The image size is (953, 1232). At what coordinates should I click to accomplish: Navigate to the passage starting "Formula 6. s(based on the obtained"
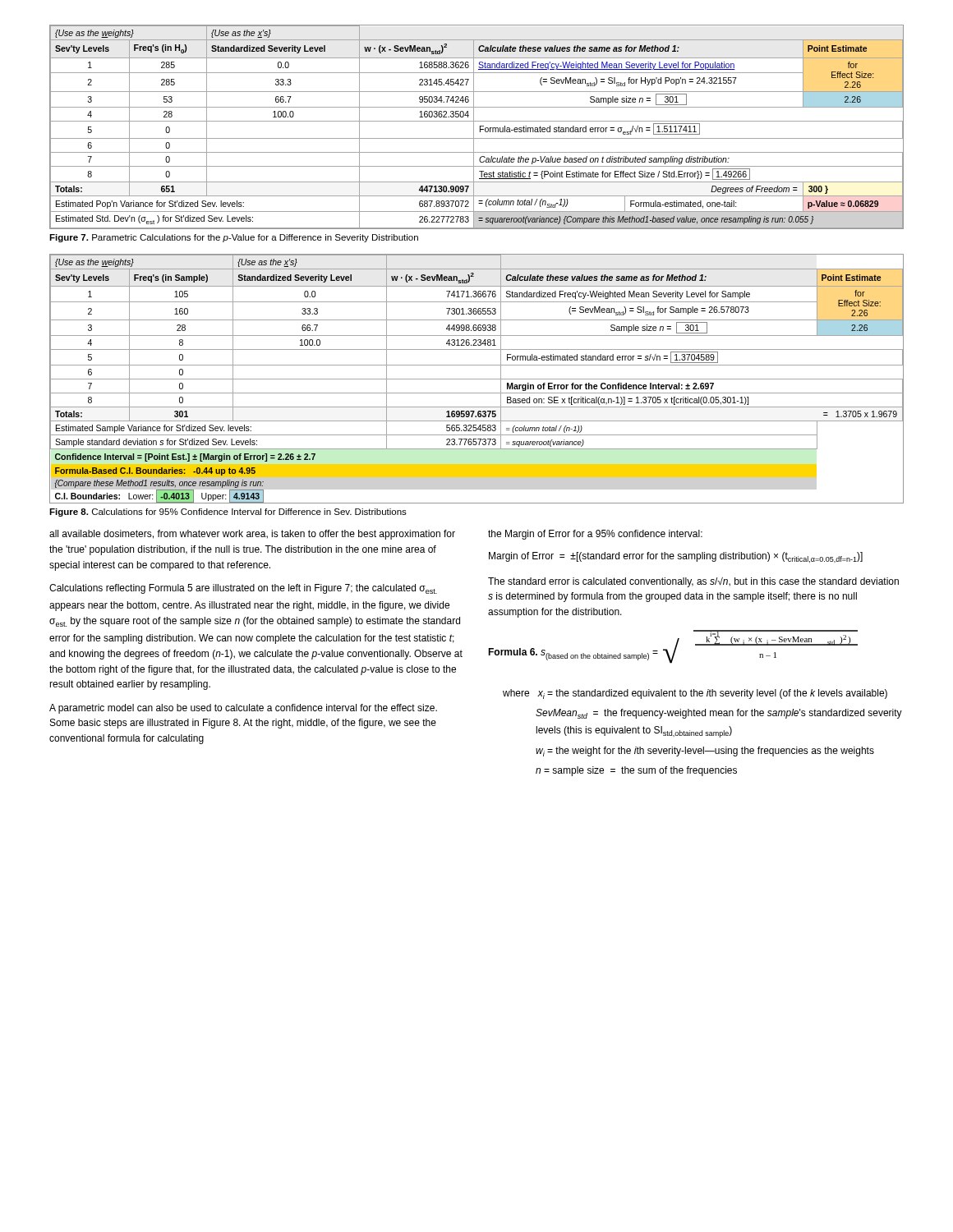coord(689,653)
